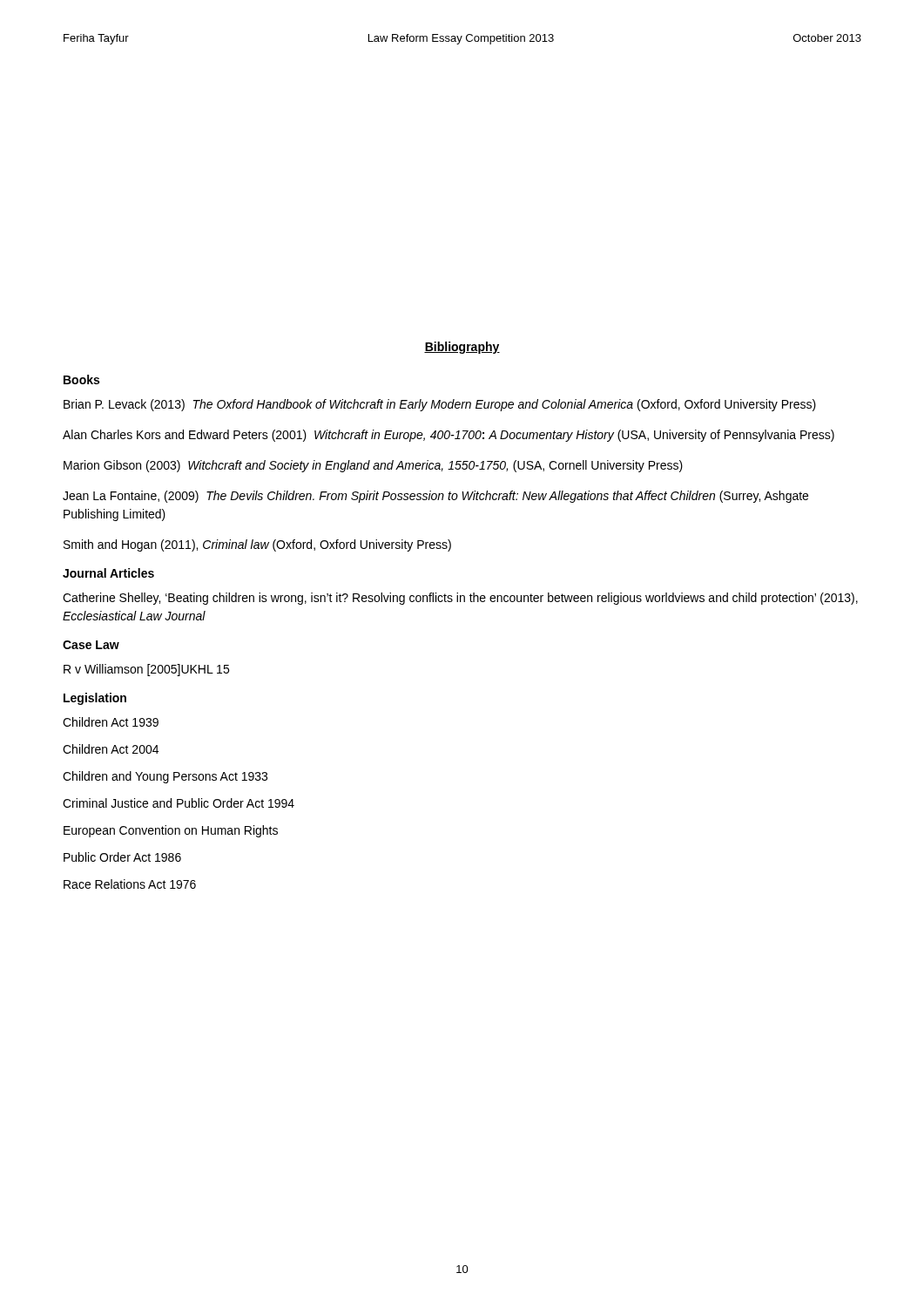Viewport: 924px width, 1307px height.
Task: Find the text starting "Journal Articles"
Action: click(x=109, y=573)
